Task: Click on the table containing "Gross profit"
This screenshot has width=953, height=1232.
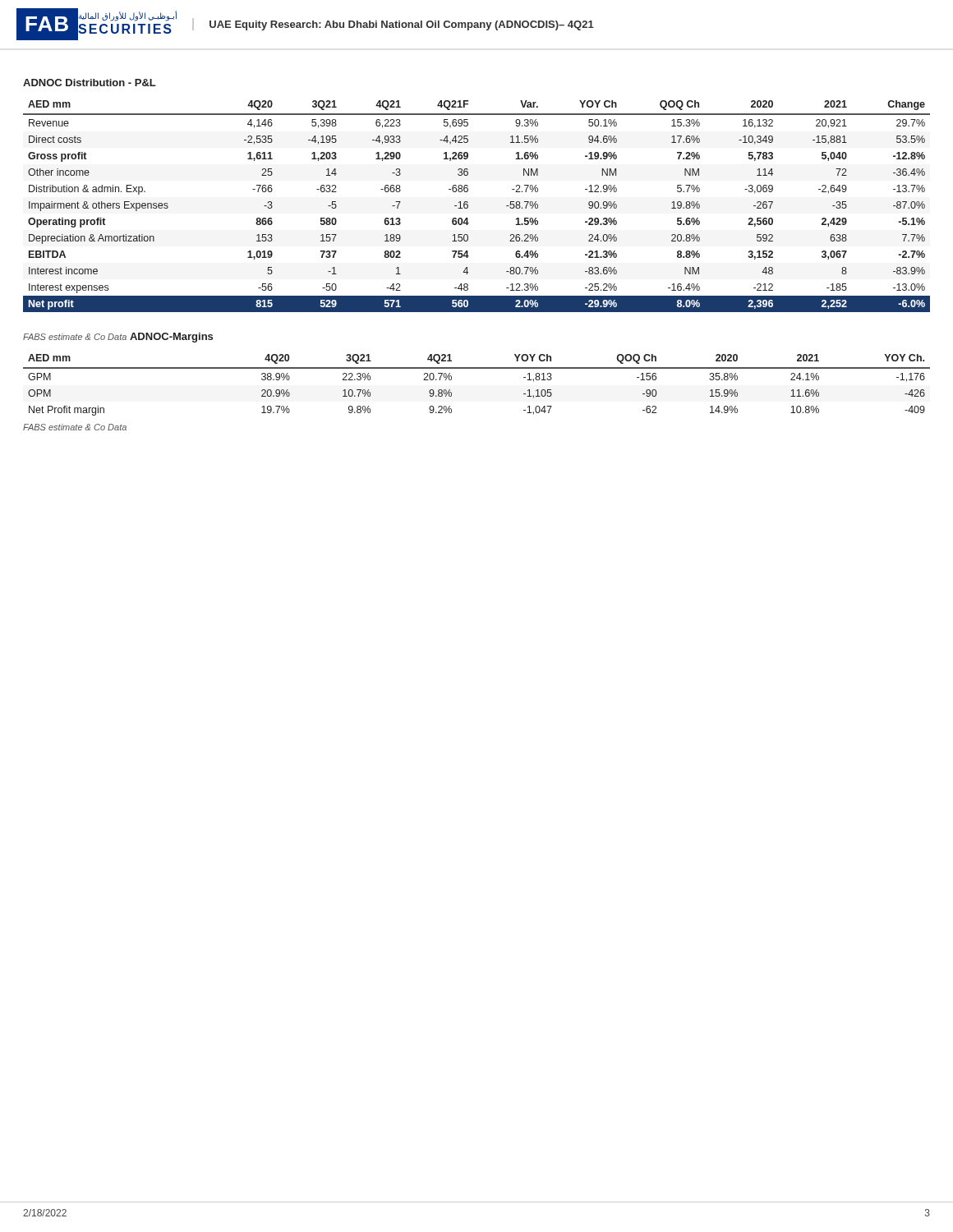Action: [476, 204]
